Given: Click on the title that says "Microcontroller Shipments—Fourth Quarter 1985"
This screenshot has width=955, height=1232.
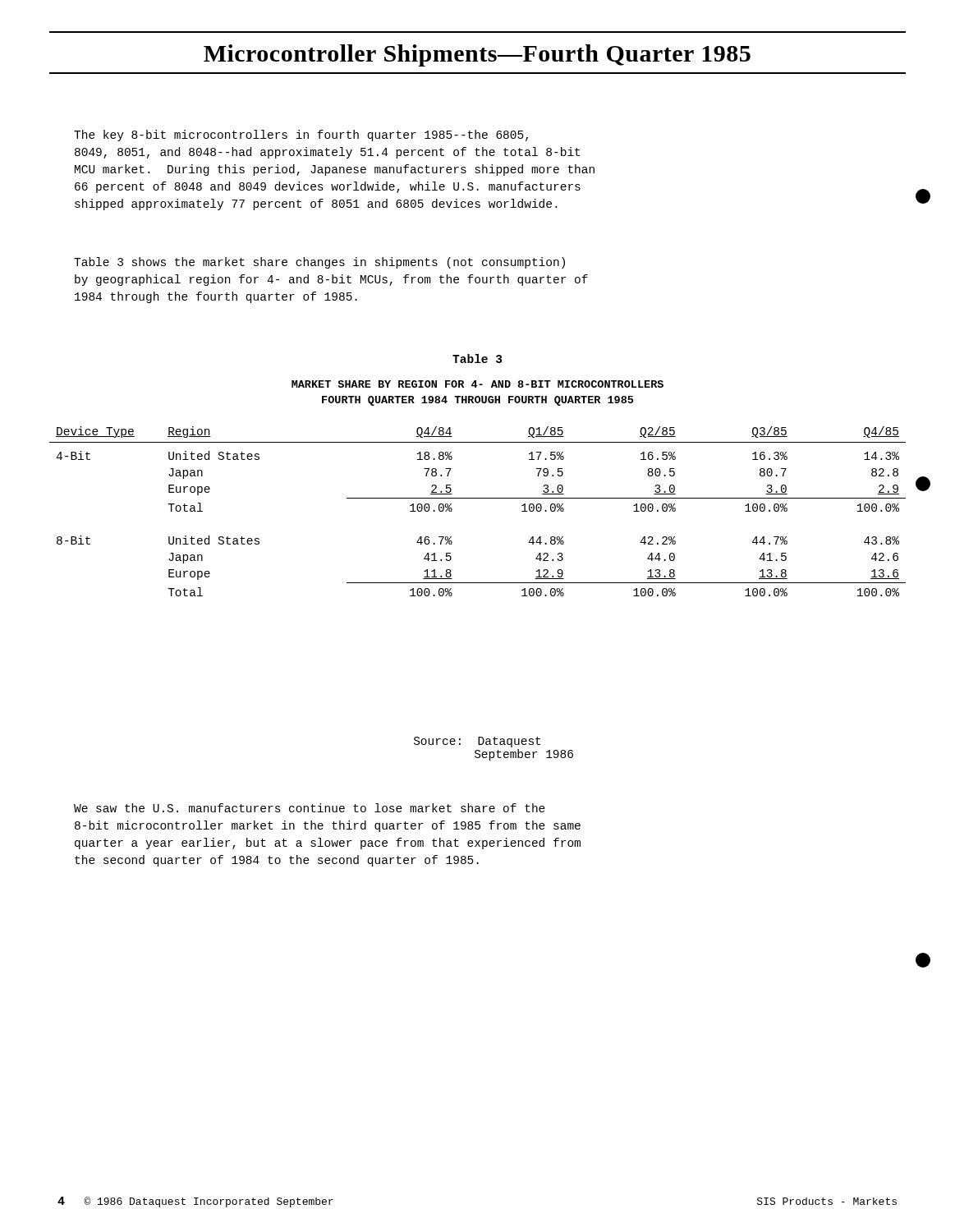Looking at the screenshot, I should 478,53.
